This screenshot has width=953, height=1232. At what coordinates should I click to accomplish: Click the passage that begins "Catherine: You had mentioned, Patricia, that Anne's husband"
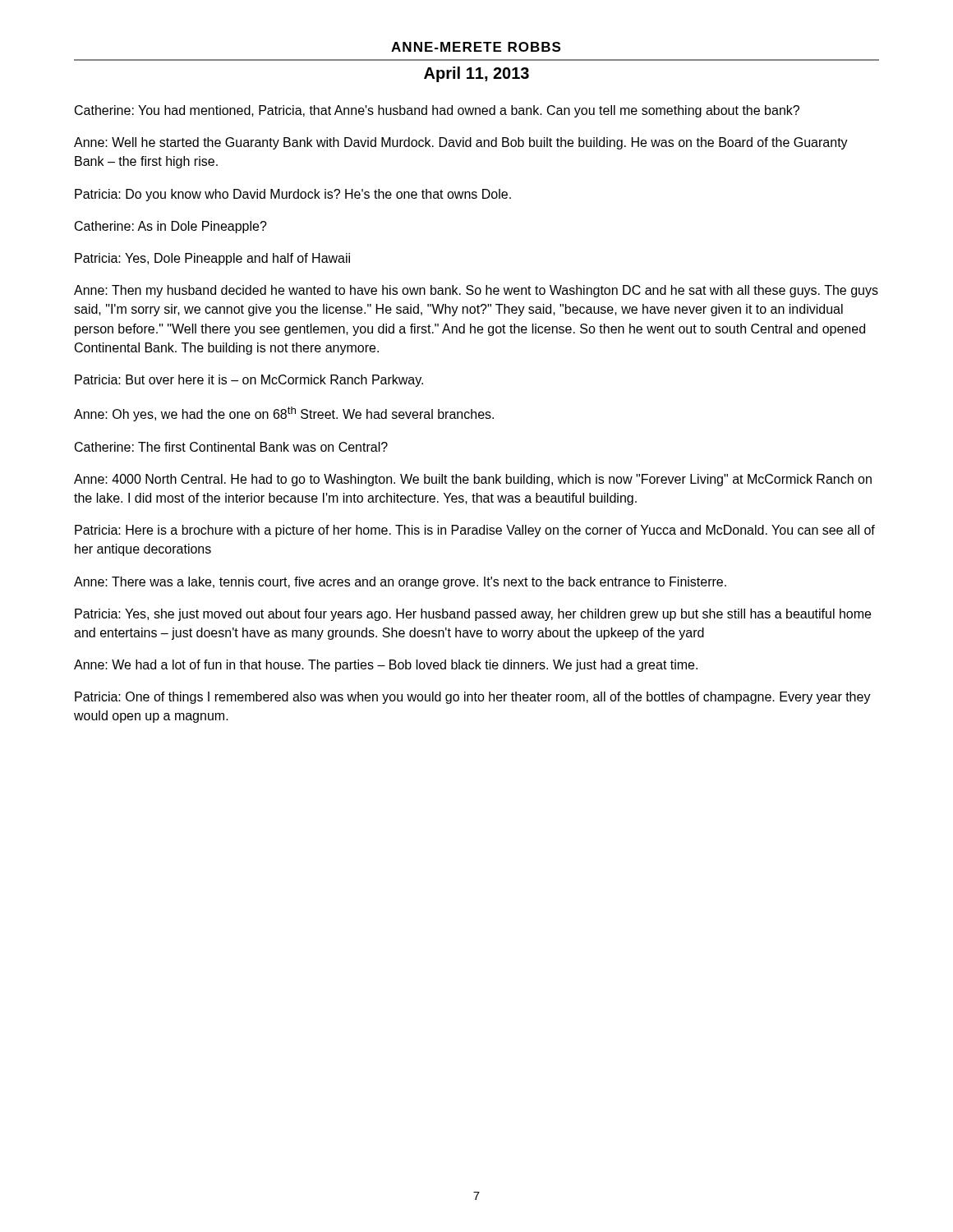[x=437, y=110]
